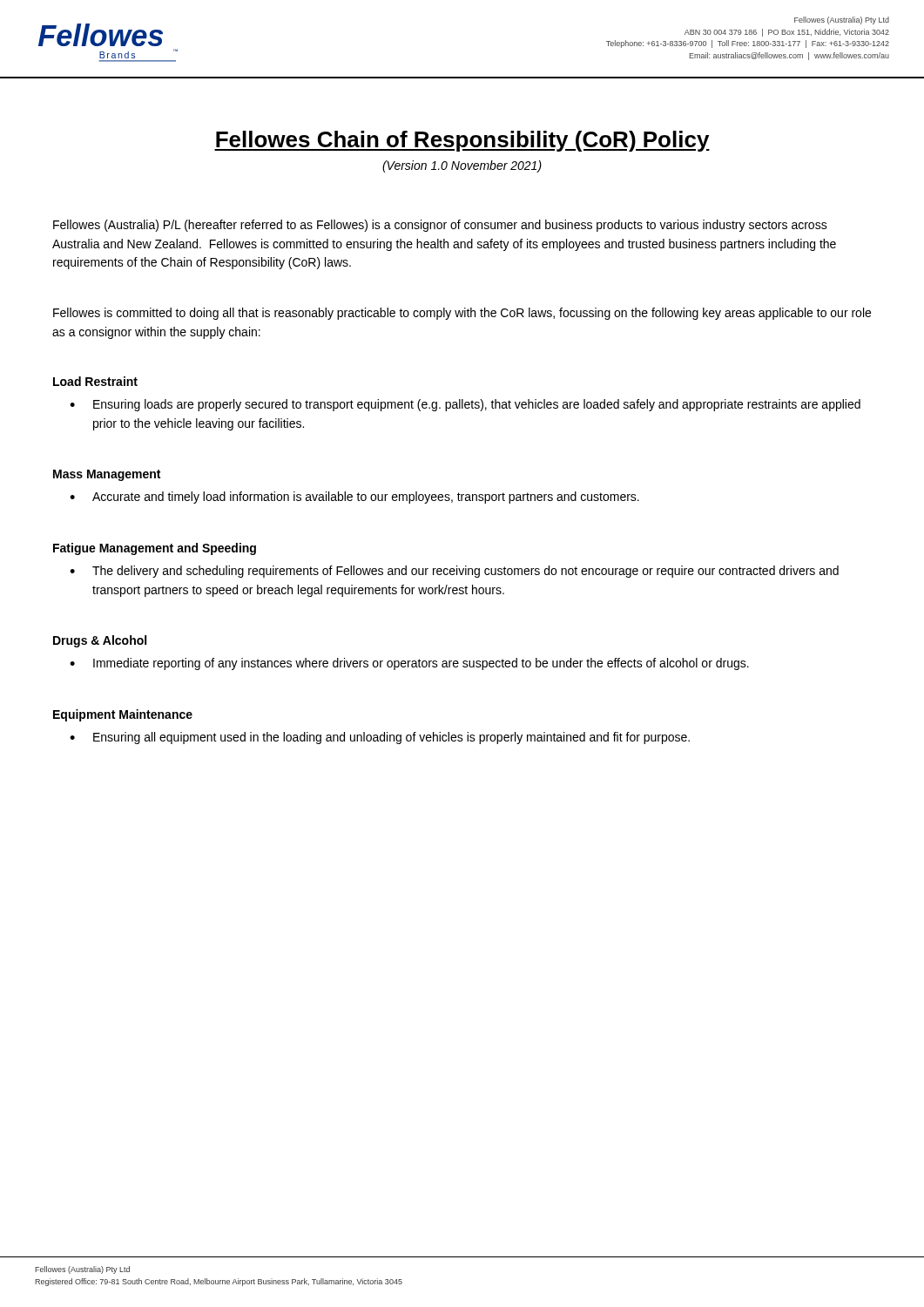Image resolution: width=924 pixels, height=1307 pixels.
Task: Point to the element starting "Fatigue Management and"
Action: click(x=155, y=548)
